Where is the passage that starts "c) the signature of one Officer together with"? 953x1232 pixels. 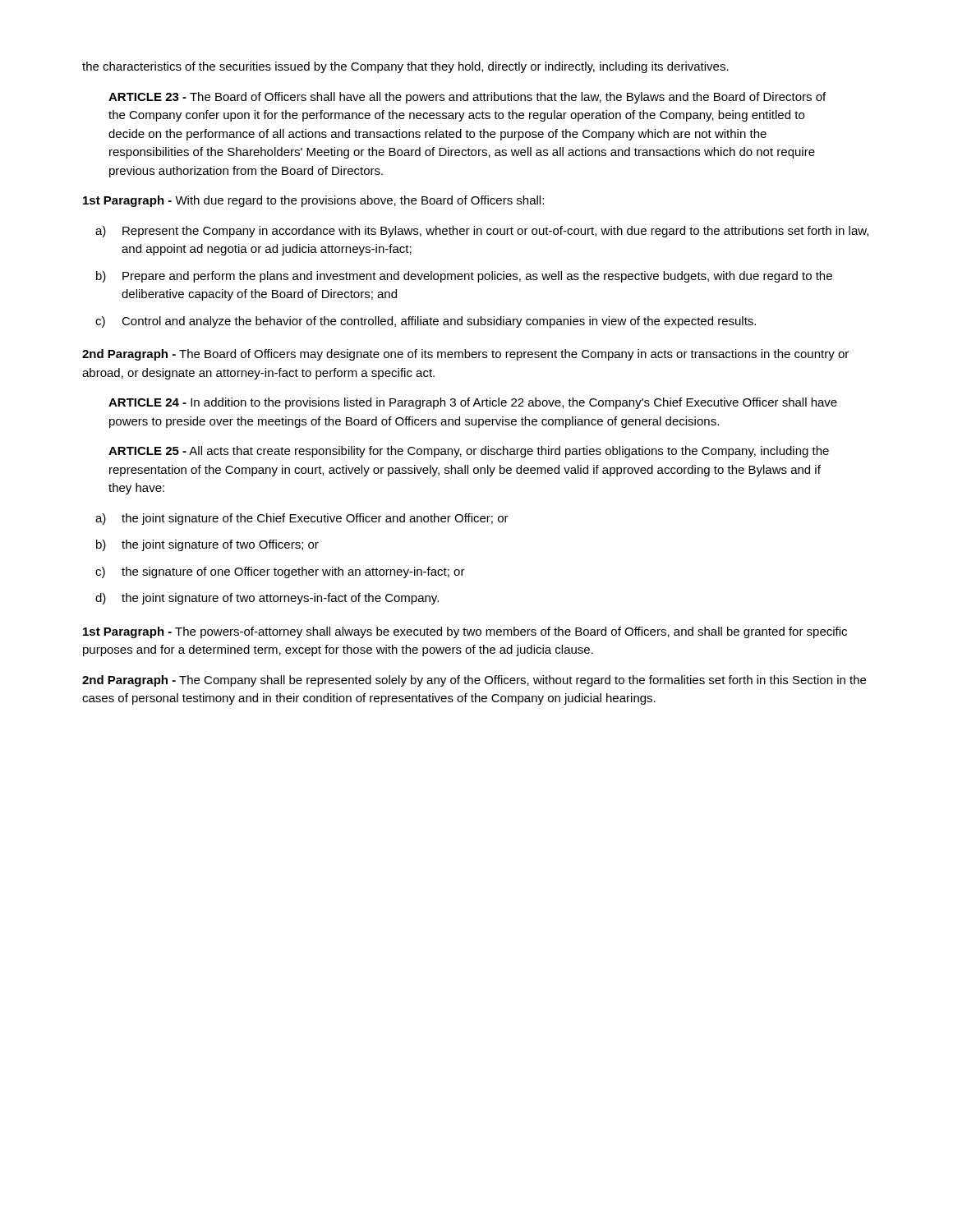click(x=280, y=572)
